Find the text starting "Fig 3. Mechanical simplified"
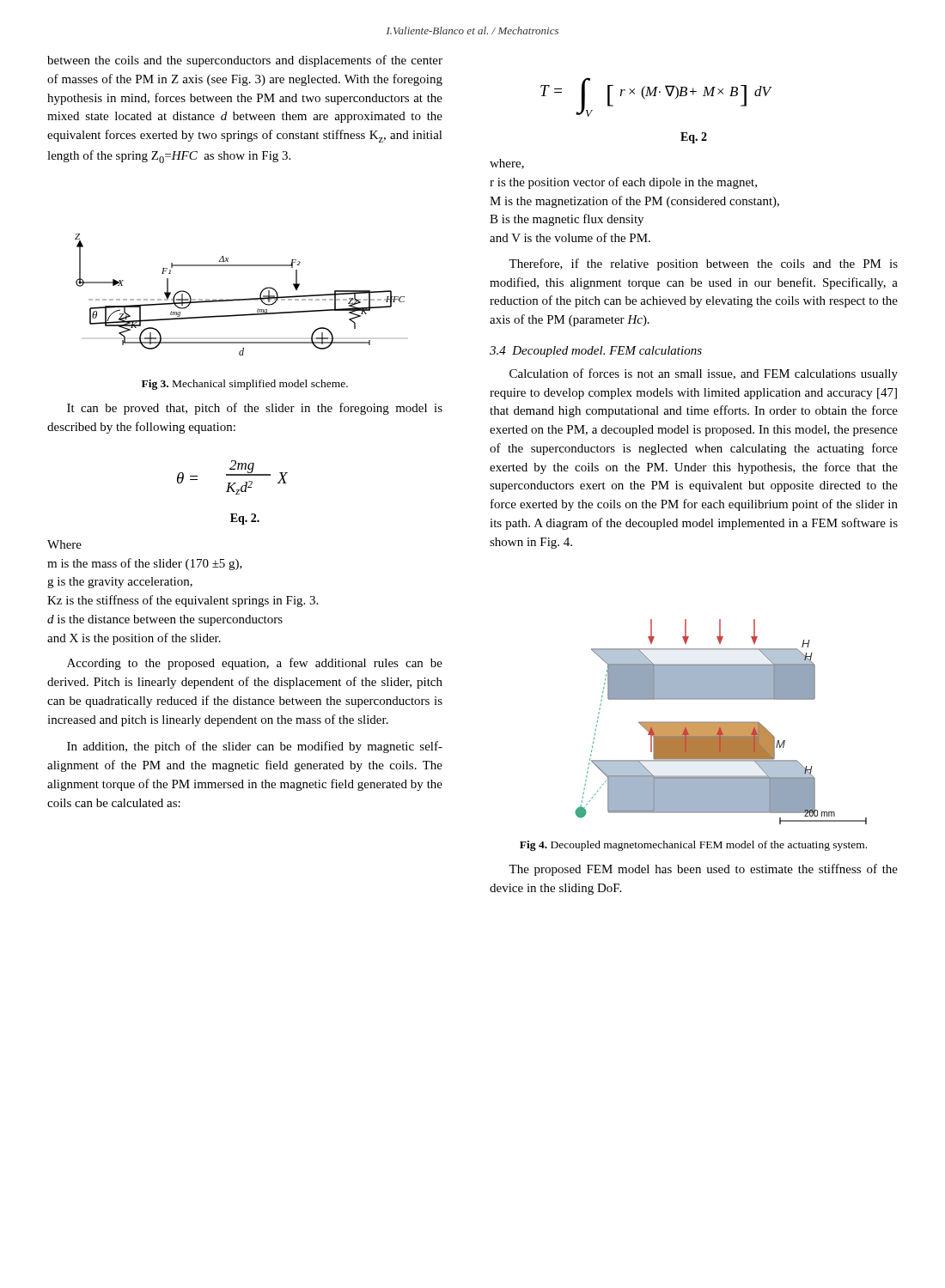 pyautogui.click(x=245, y=384)
